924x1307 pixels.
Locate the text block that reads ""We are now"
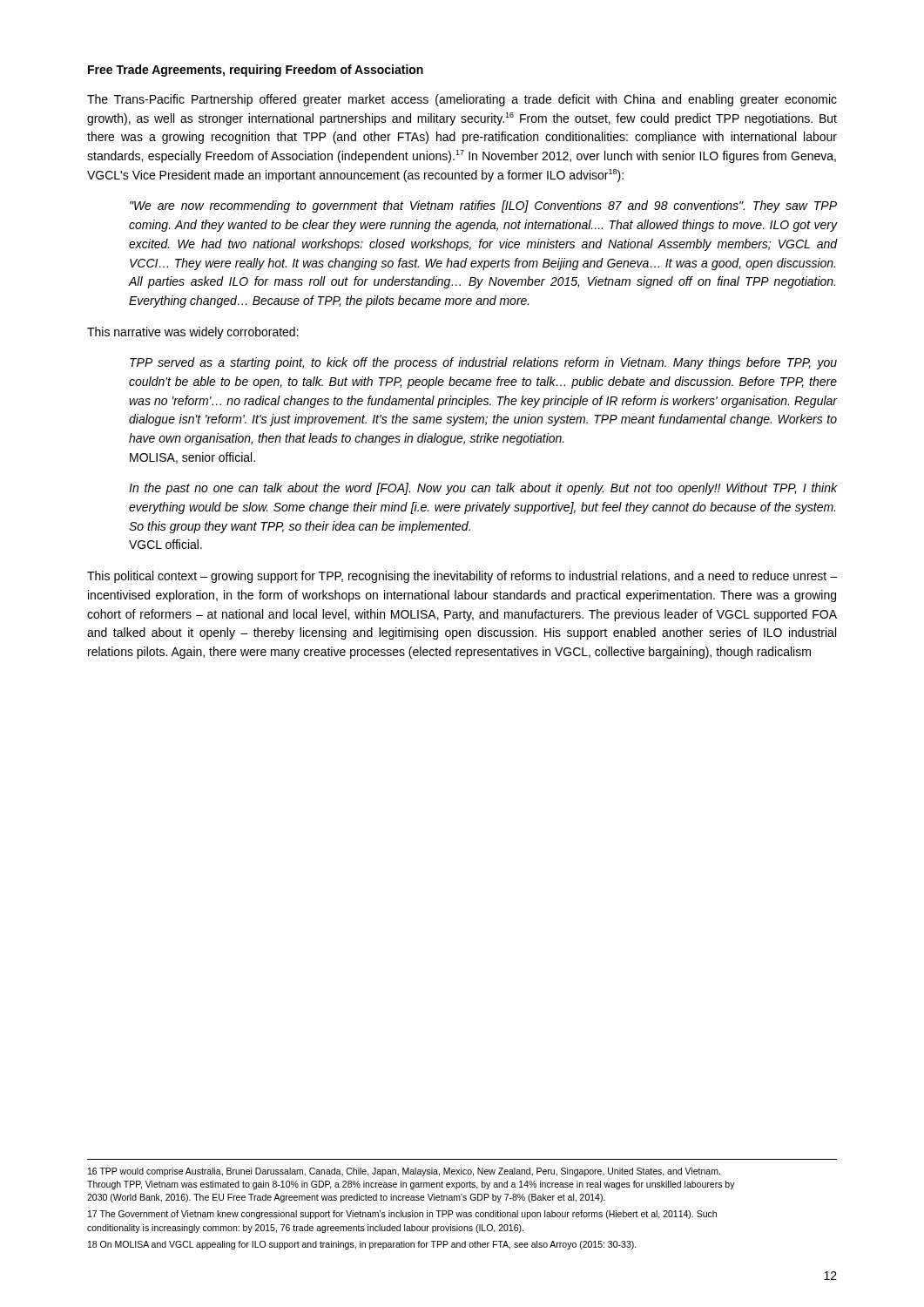click(483, 253)
